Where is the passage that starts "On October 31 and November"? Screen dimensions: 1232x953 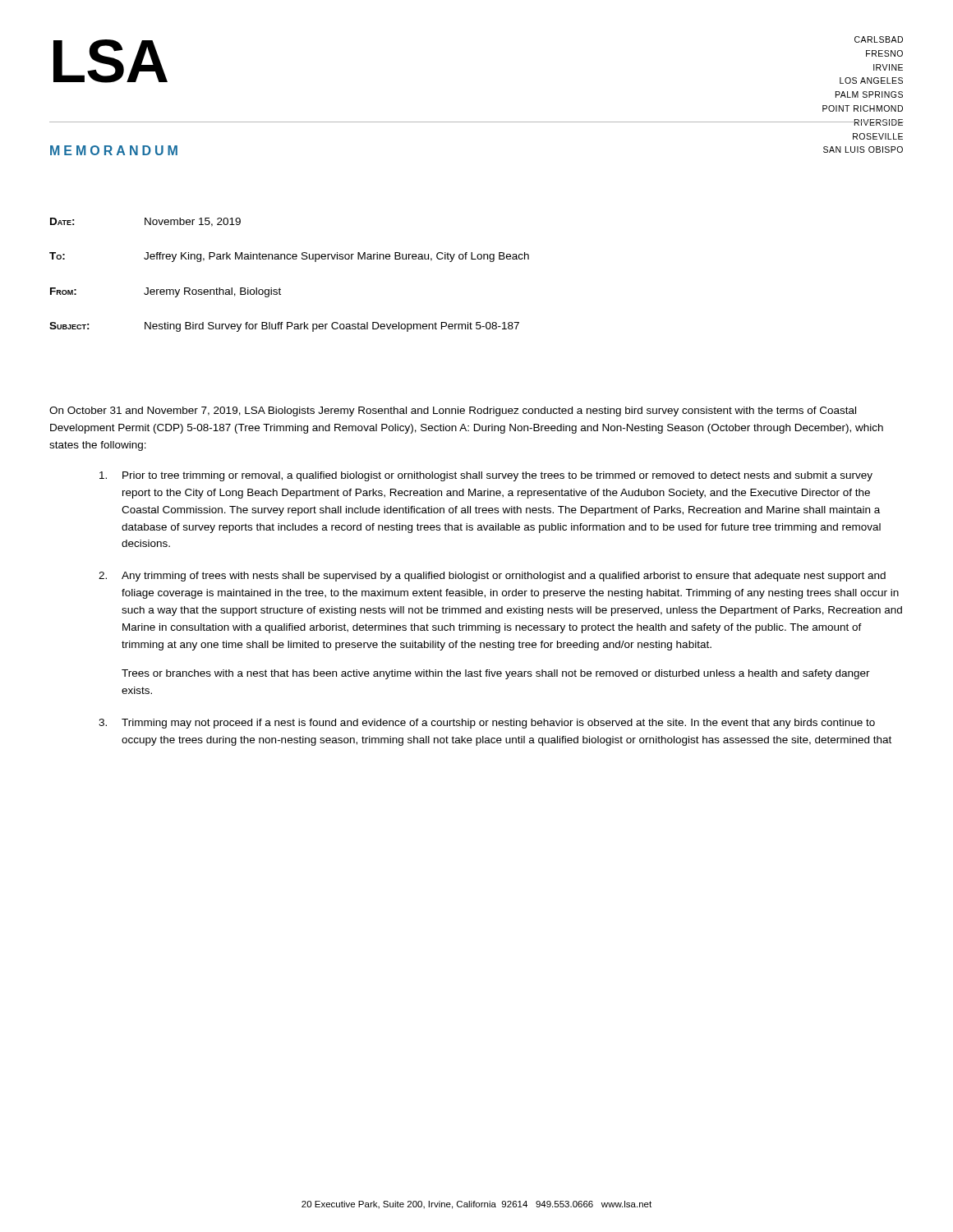(466, 427)
